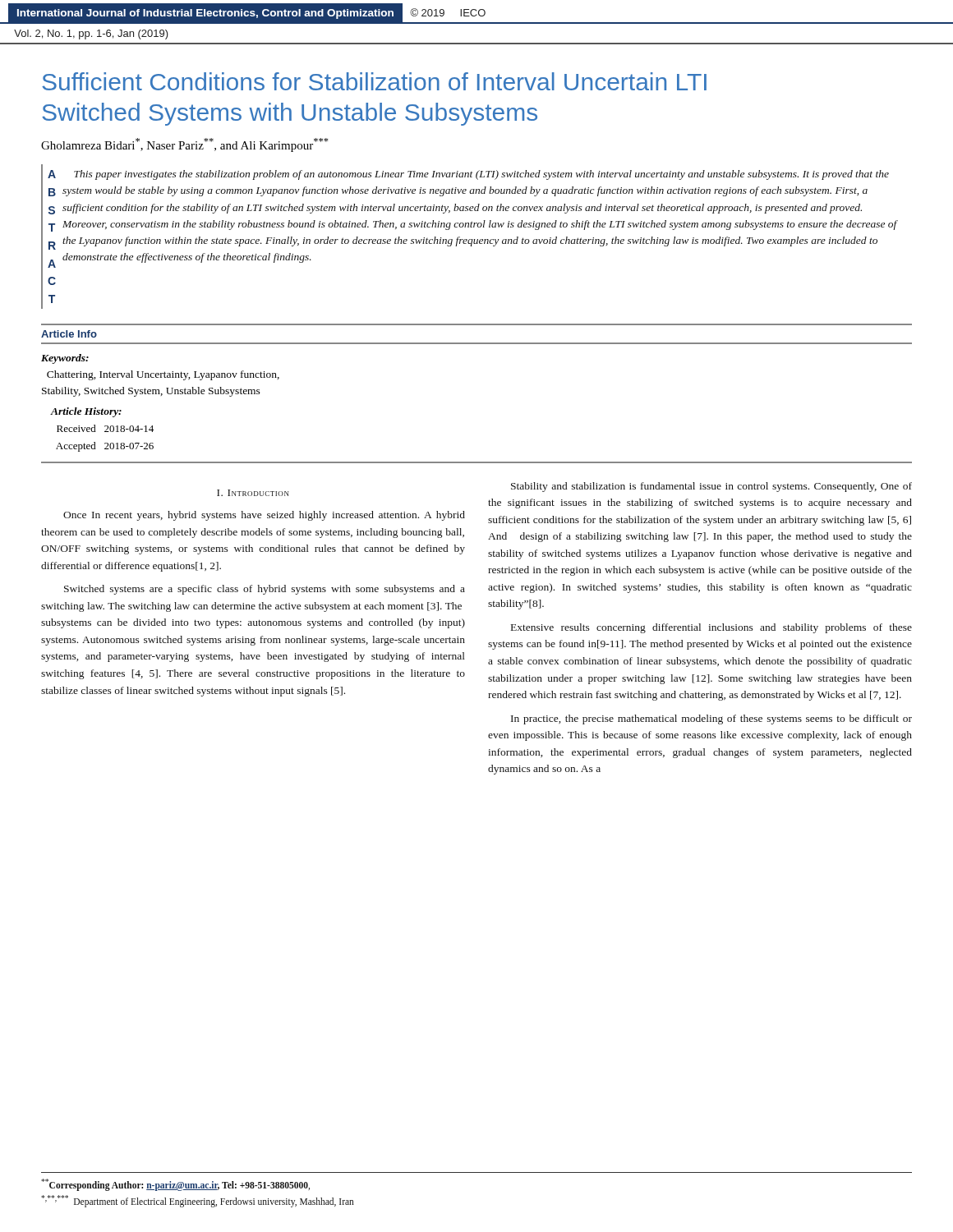The image size is (953, 1232).
Task: Locate the text "Article Info"
Action: [x=69, y=334]
